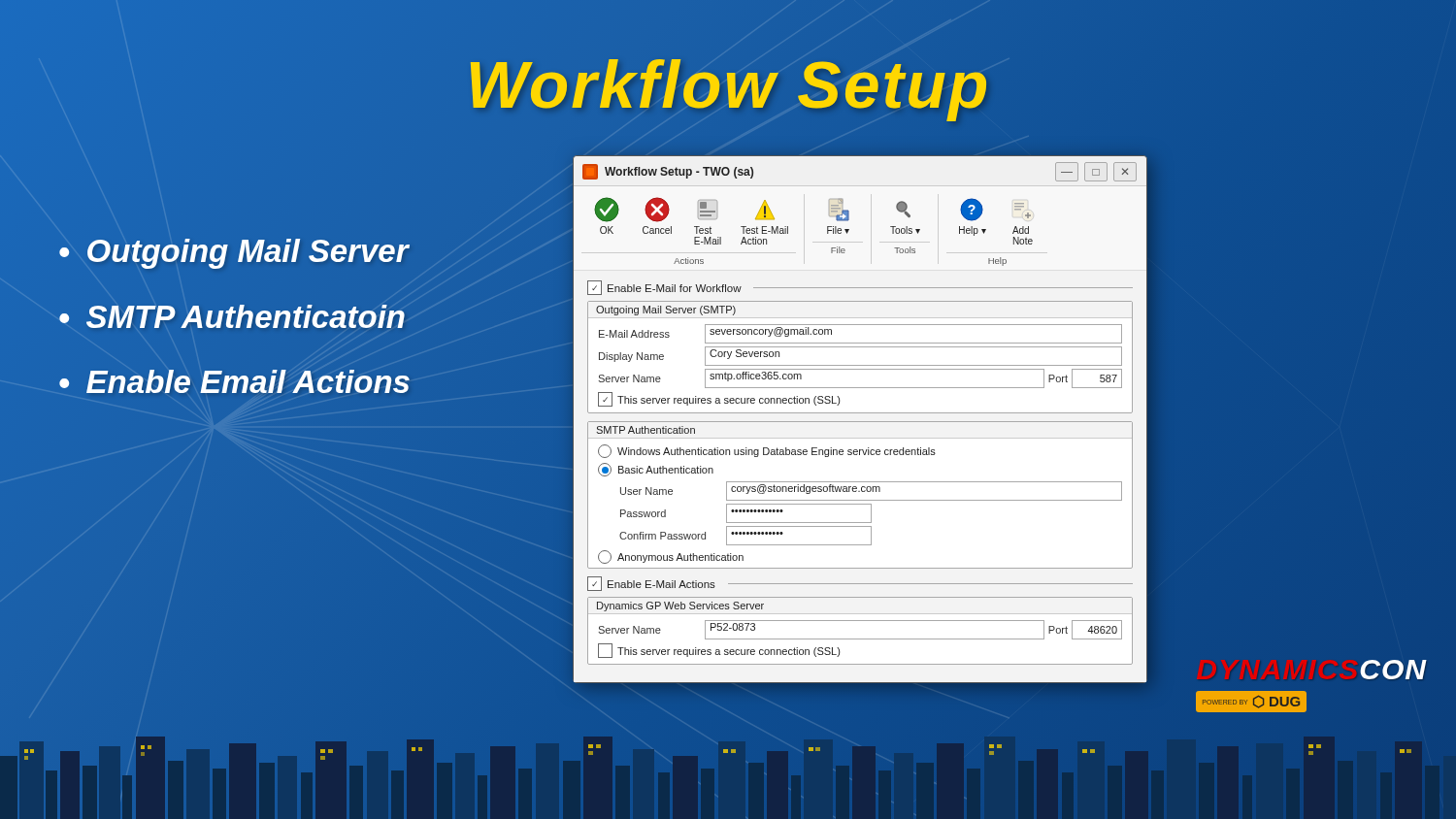Find the list item with the text "• Outgoing Mail Server"
The image size is (1456, 819).
[x=233, y=252]
